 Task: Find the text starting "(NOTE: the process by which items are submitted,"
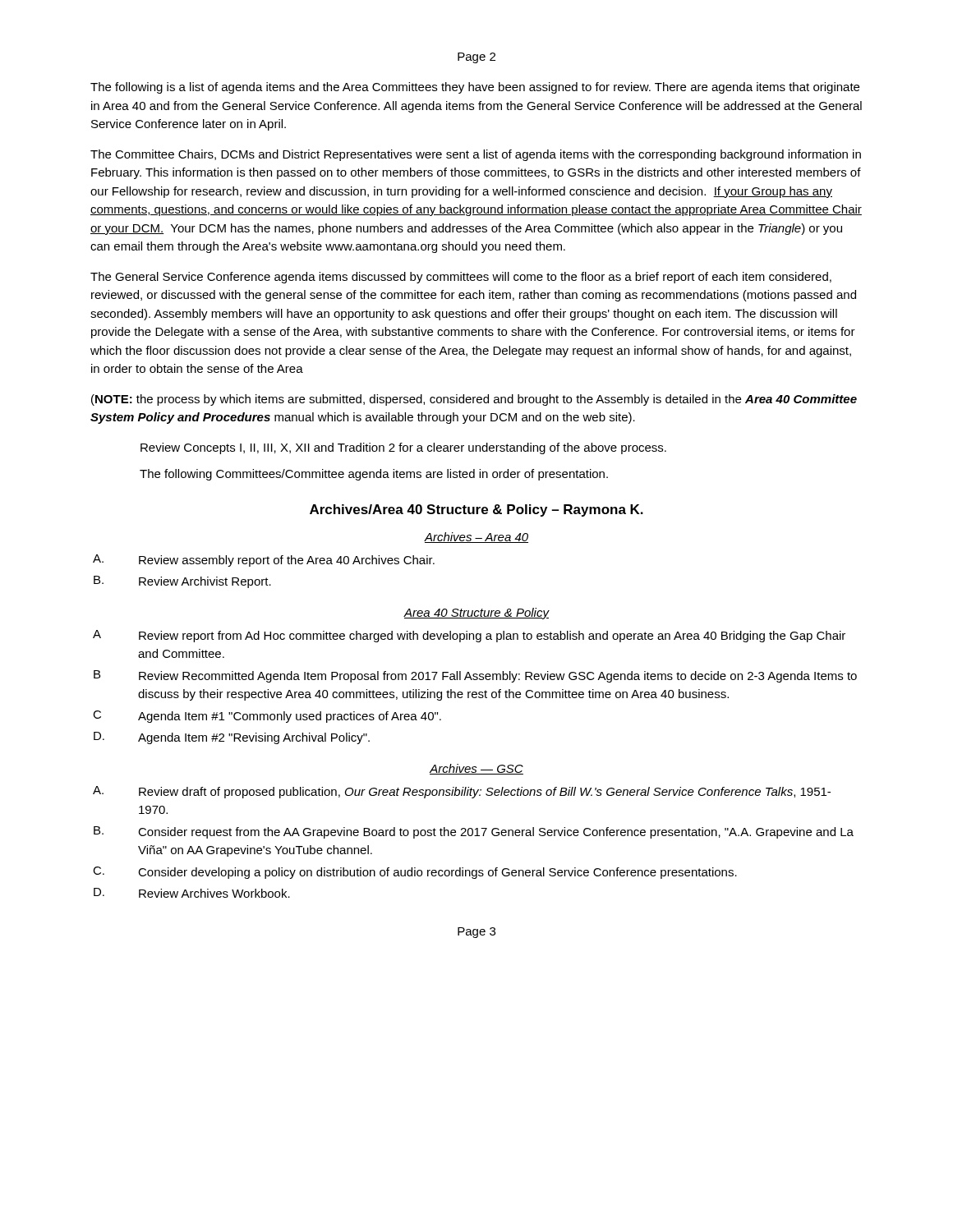(474, 408)
